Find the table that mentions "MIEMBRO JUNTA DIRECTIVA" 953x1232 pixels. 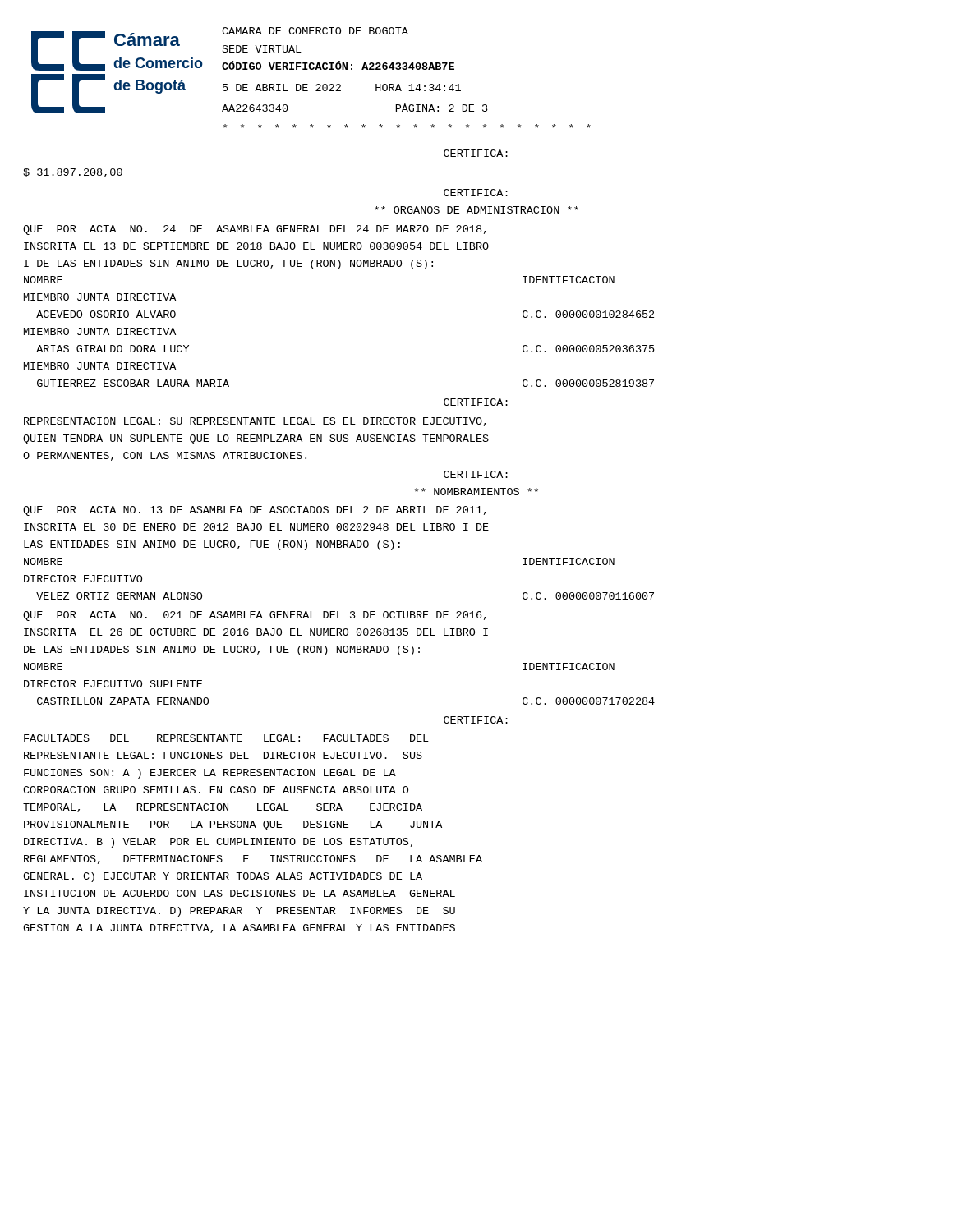476,333
